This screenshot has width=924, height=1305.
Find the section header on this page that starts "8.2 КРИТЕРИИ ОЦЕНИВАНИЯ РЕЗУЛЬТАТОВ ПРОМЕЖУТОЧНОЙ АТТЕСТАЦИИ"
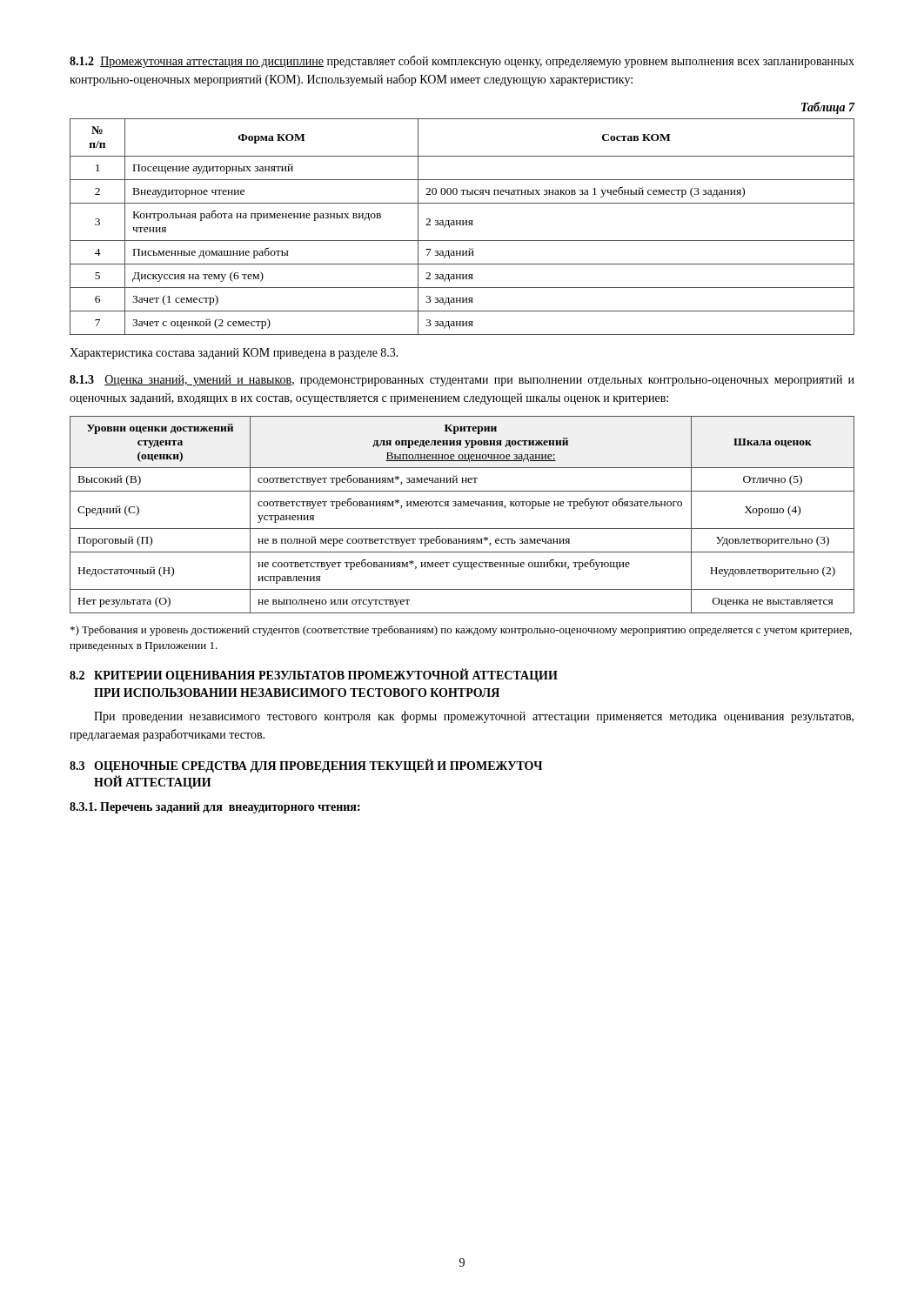314,684
